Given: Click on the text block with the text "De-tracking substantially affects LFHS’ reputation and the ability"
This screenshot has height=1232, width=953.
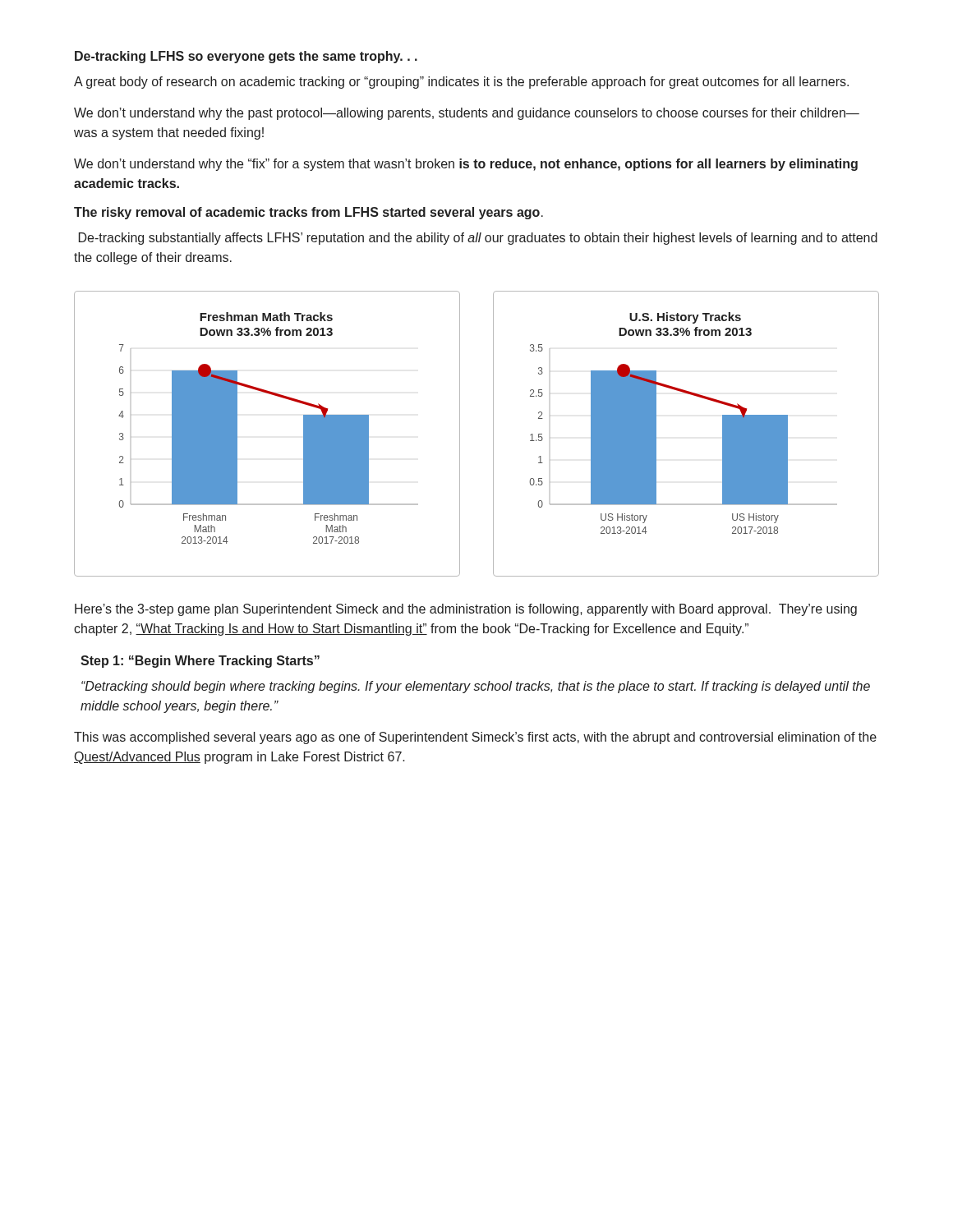Looking at the screenshot, I should pyautogui.click(x=476, y=248).
